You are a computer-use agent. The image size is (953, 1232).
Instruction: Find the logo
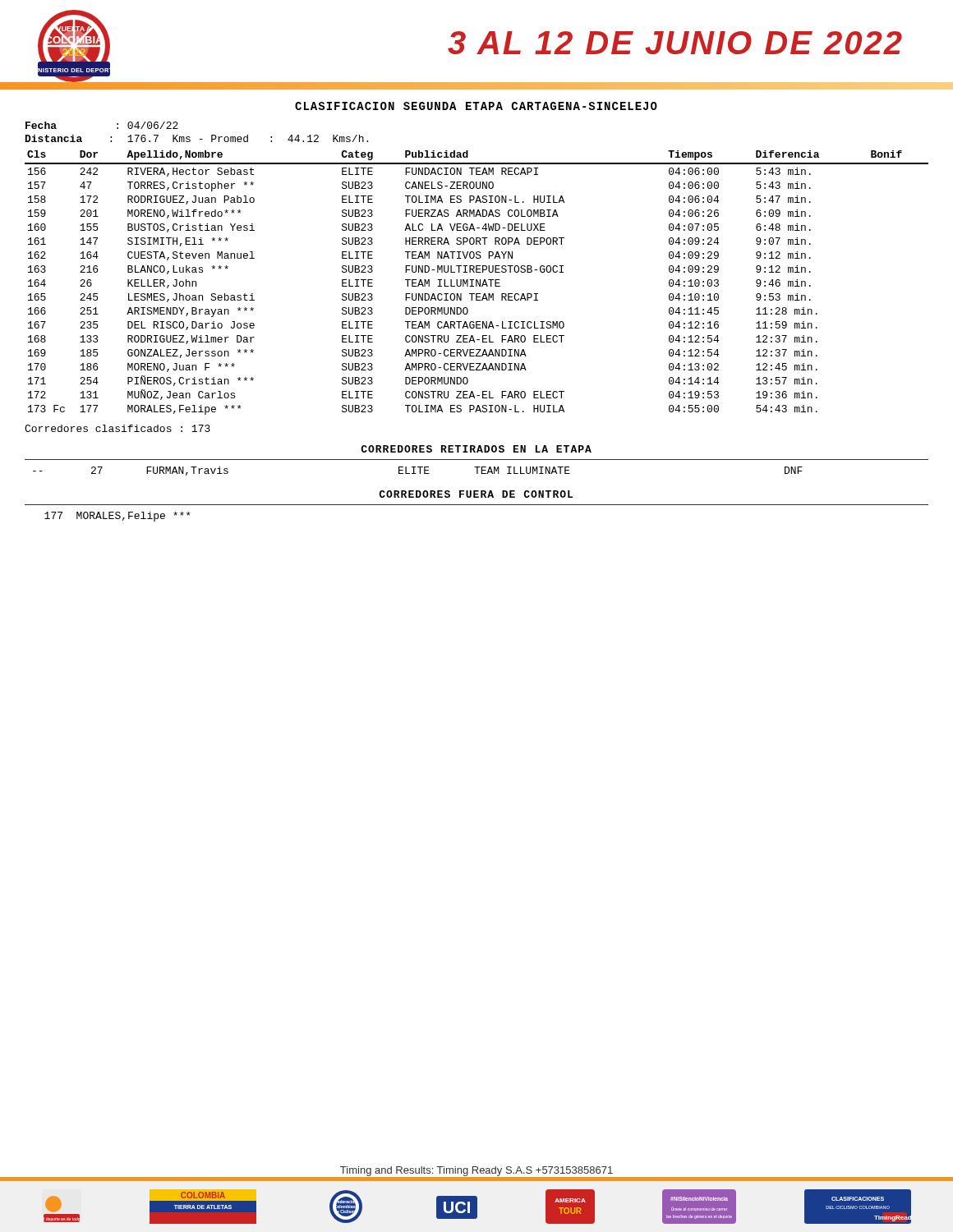(x=88, y=44)
